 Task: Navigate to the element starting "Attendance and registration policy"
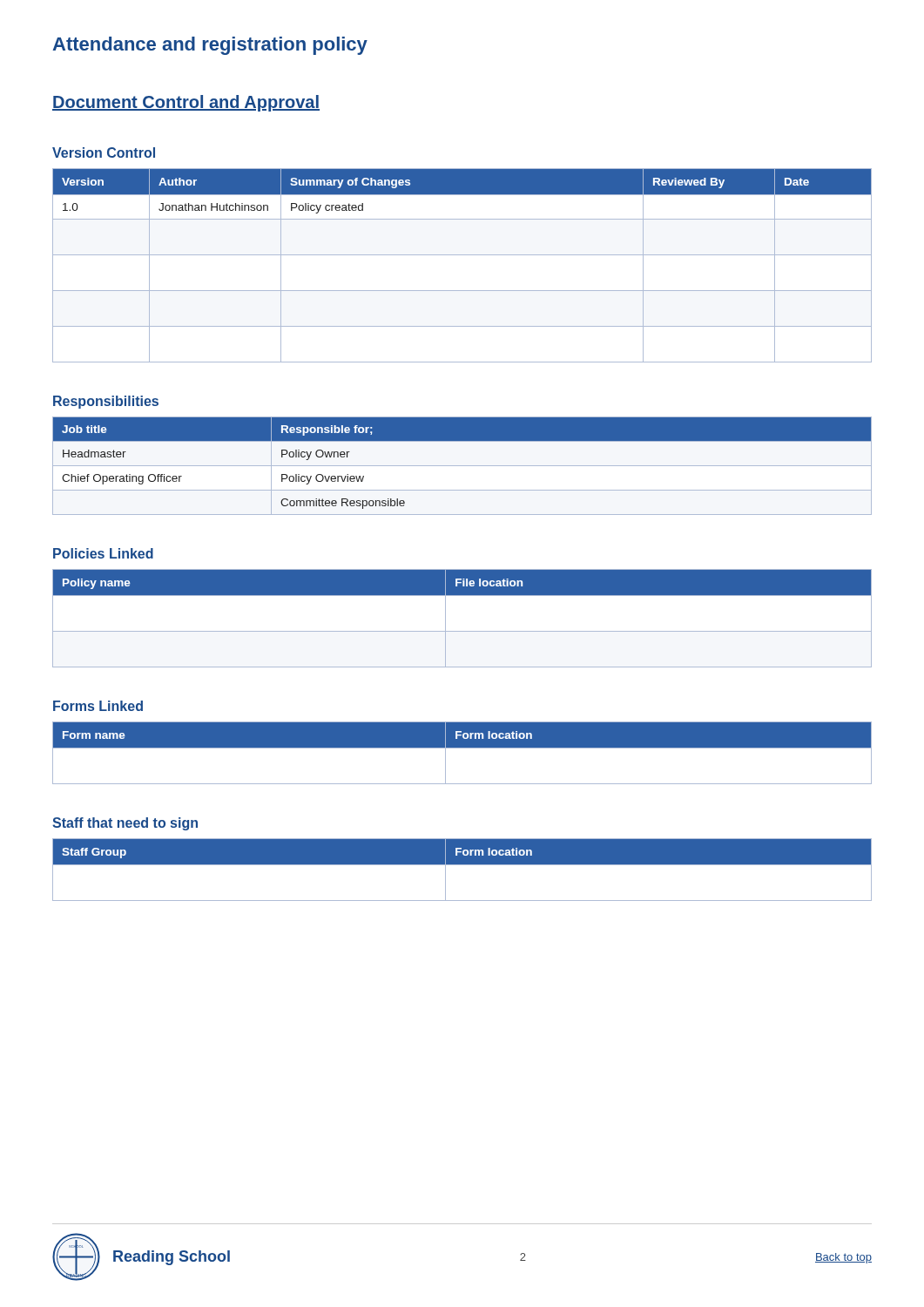coord(210,46)
